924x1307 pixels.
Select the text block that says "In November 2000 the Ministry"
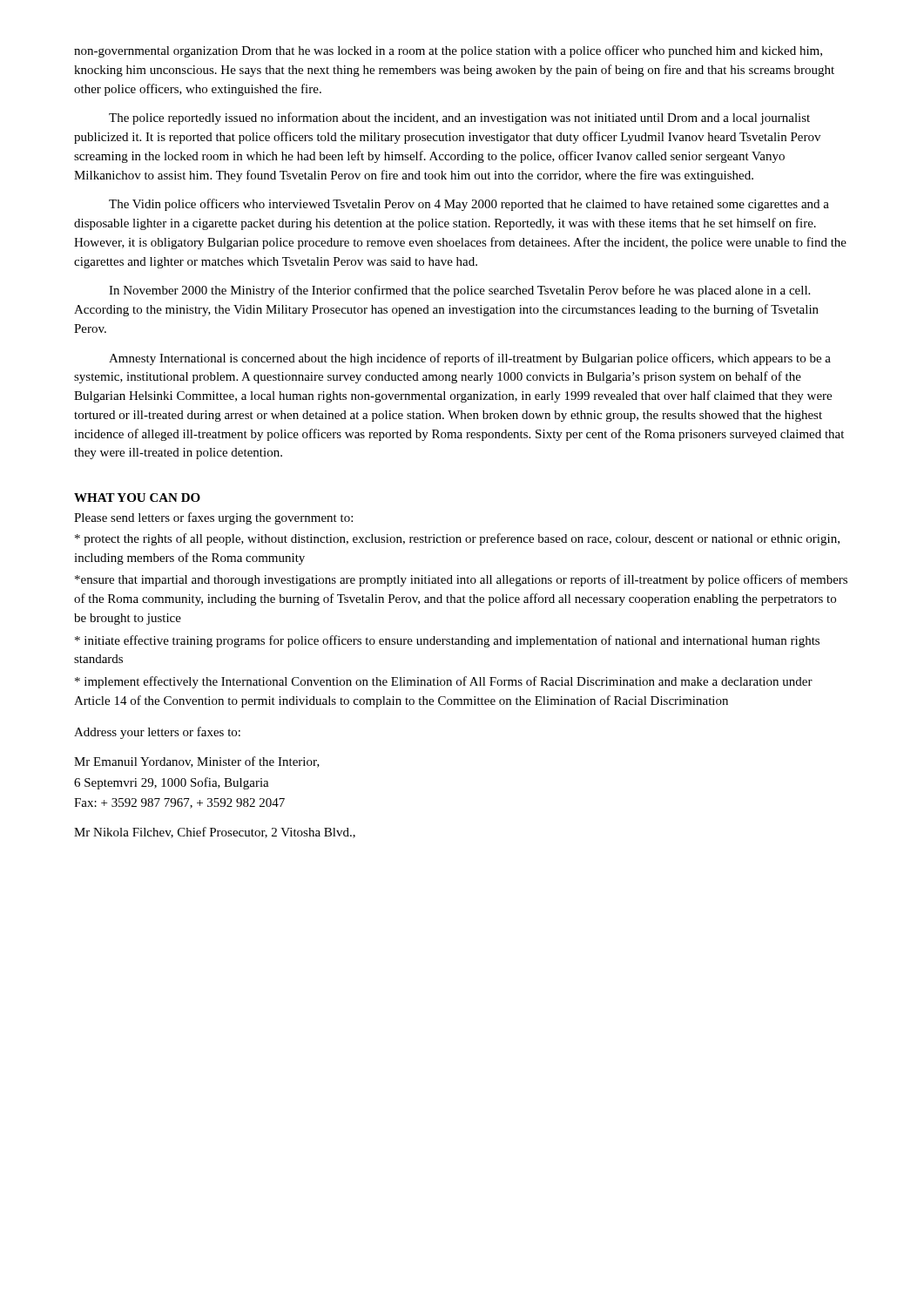(x=462, y=310)
